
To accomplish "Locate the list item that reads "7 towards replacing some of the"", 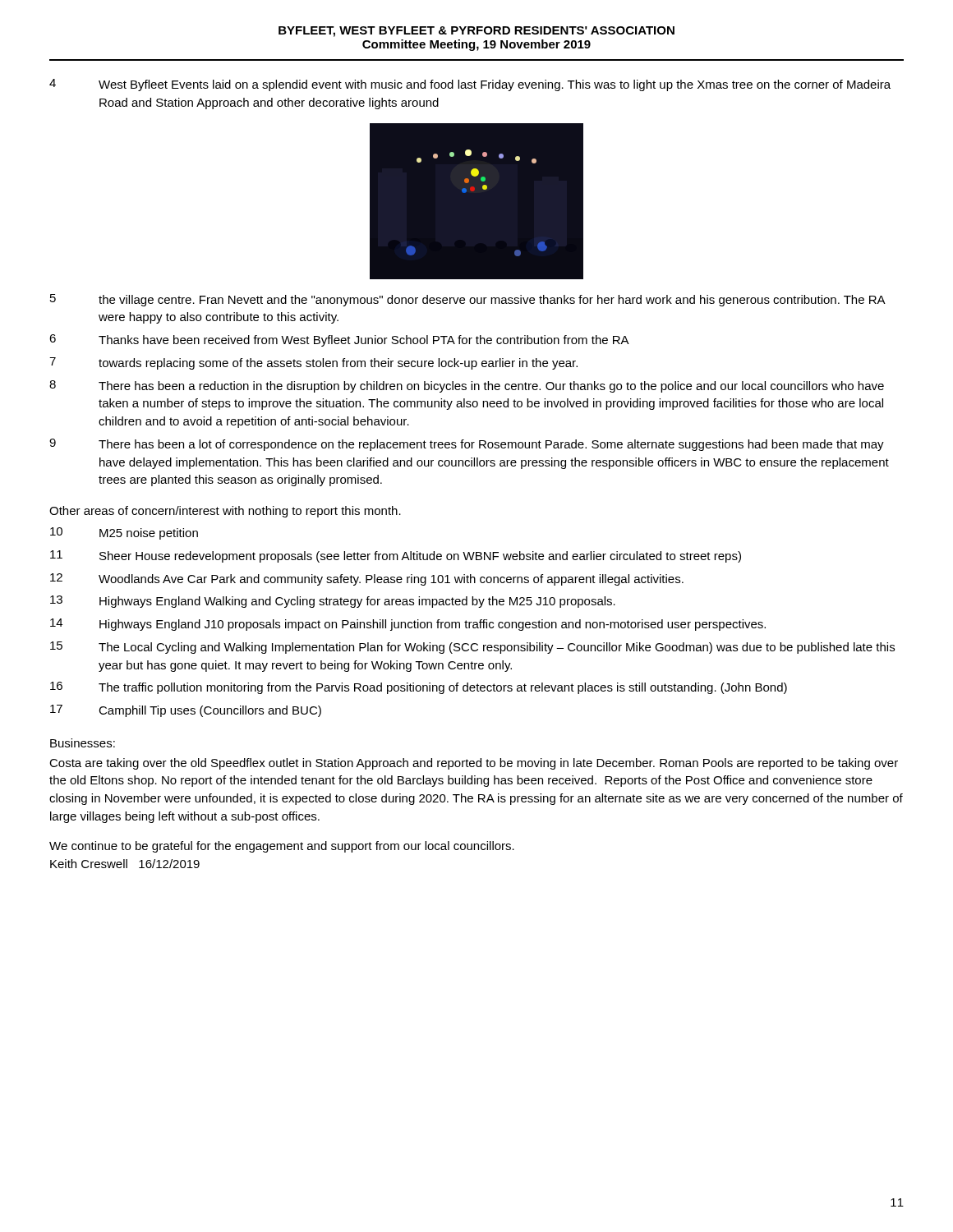I will tap(476, 363).
